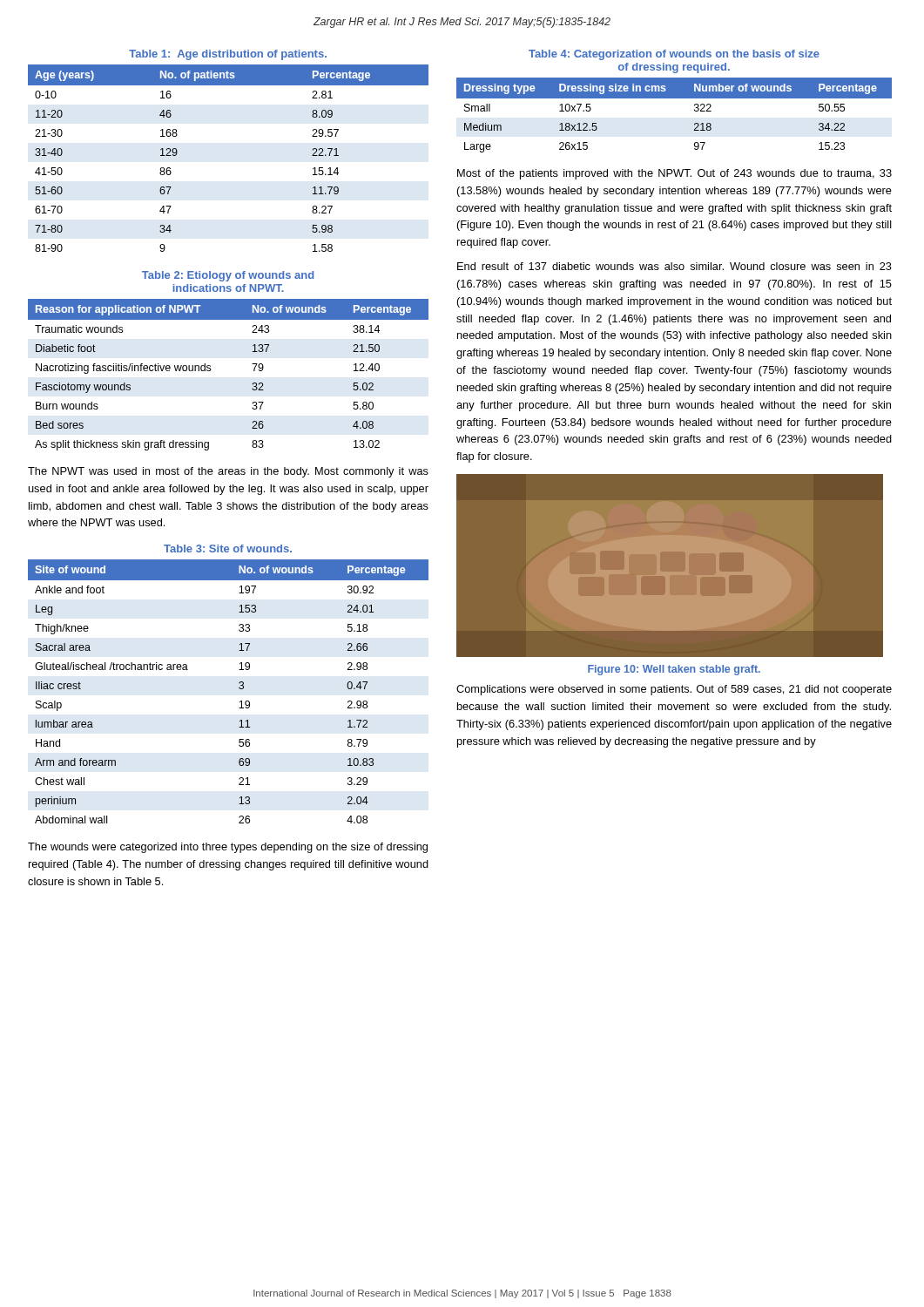
Task: Locate the table with the text "Age (years)"
Action: (228, 161)
